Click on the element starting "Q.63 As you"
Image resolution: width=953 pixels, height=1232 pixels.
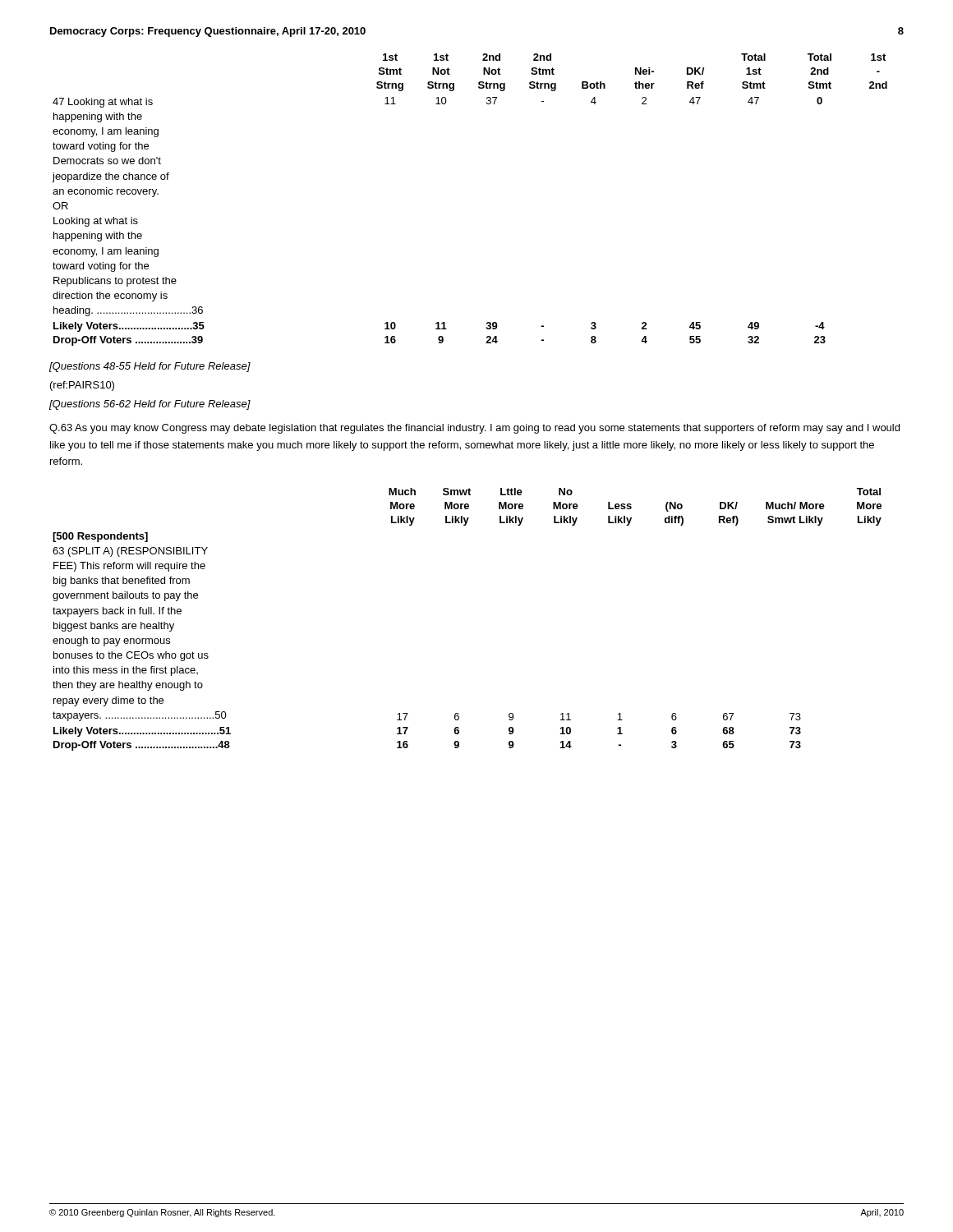pyautogui.click(x=475, y=444)
